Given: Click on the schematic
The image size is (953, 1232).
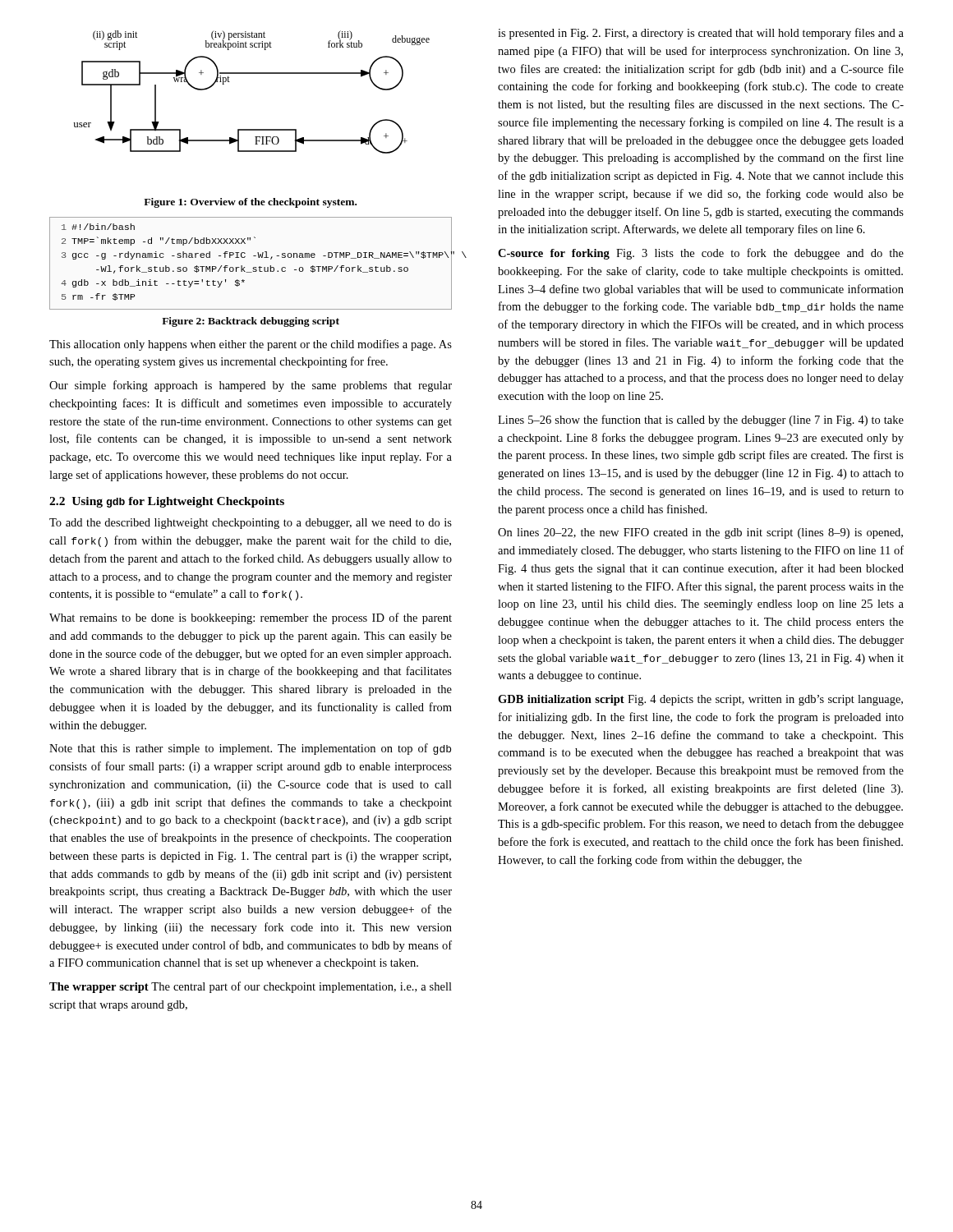Looking at the screenshot, I should 251,108.
